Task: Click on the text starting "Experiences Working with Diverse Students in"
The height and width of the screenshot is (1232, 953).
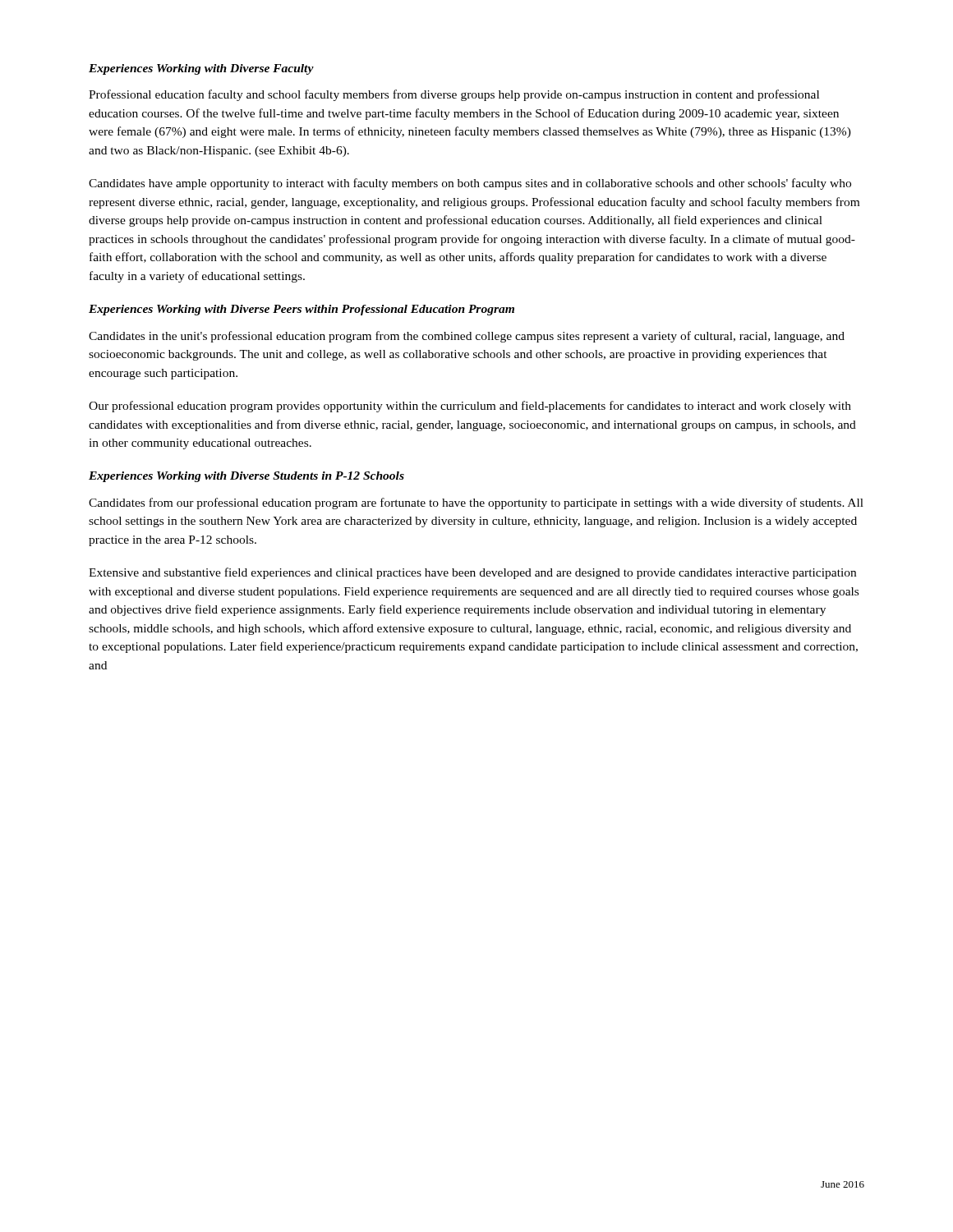Action: [x=246, y=477]
